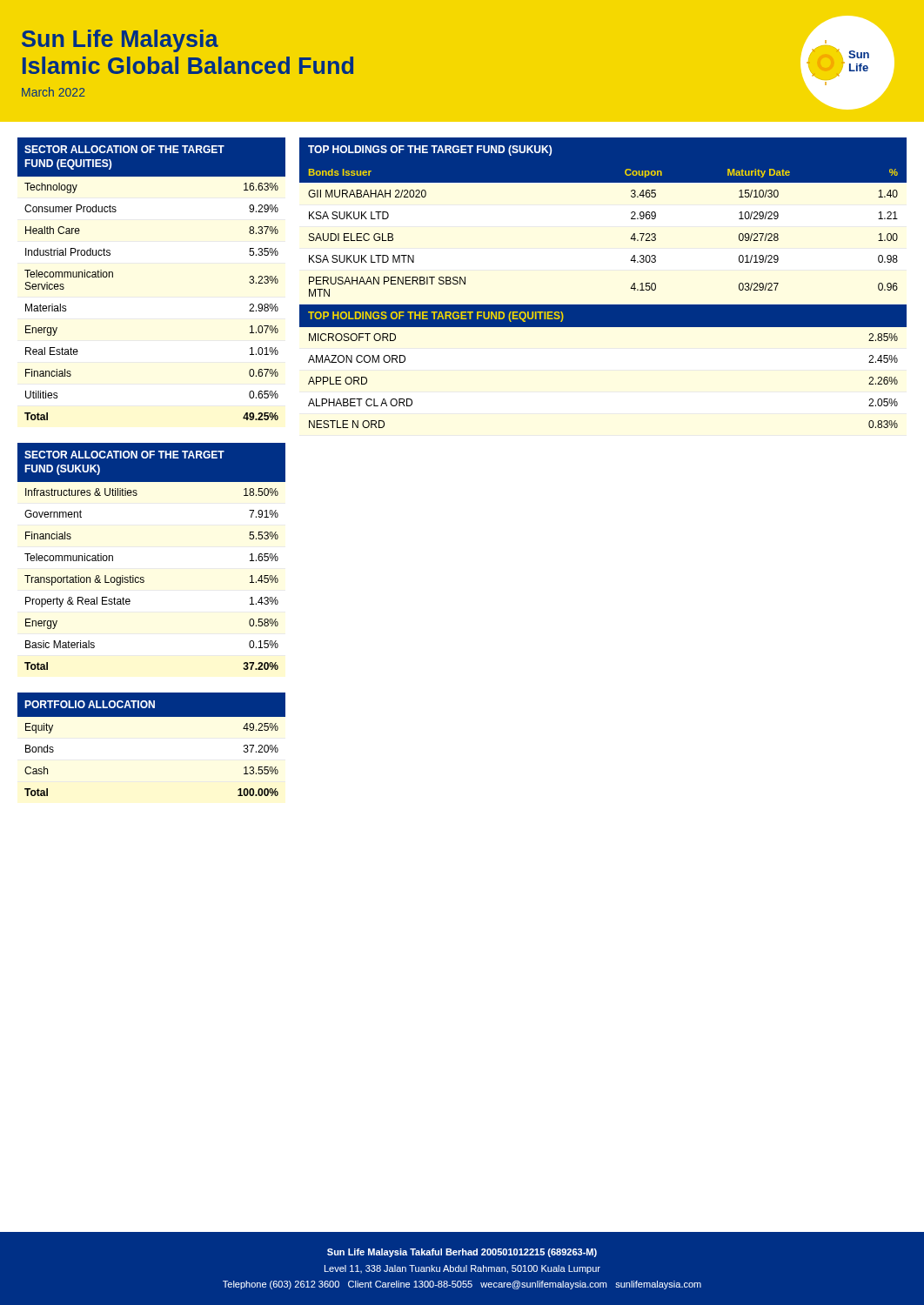Find the table that mentions "PERUSAHAAN PENERBIT SBSN MTN"
This screenshot has width=924, height=1305.
[603, 287]
